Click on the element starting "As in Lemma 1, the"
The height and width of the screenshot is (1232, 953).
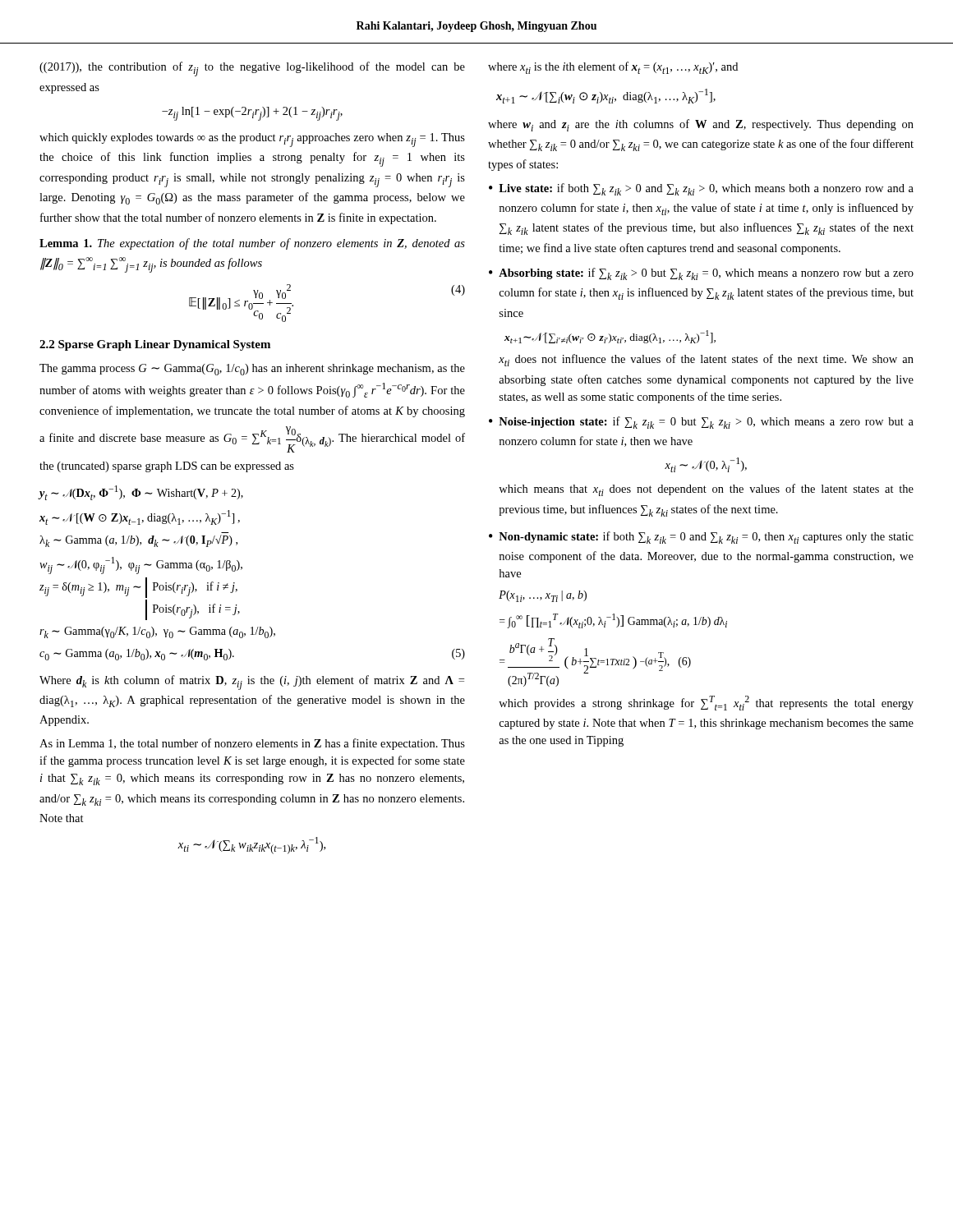coord(252,781)
